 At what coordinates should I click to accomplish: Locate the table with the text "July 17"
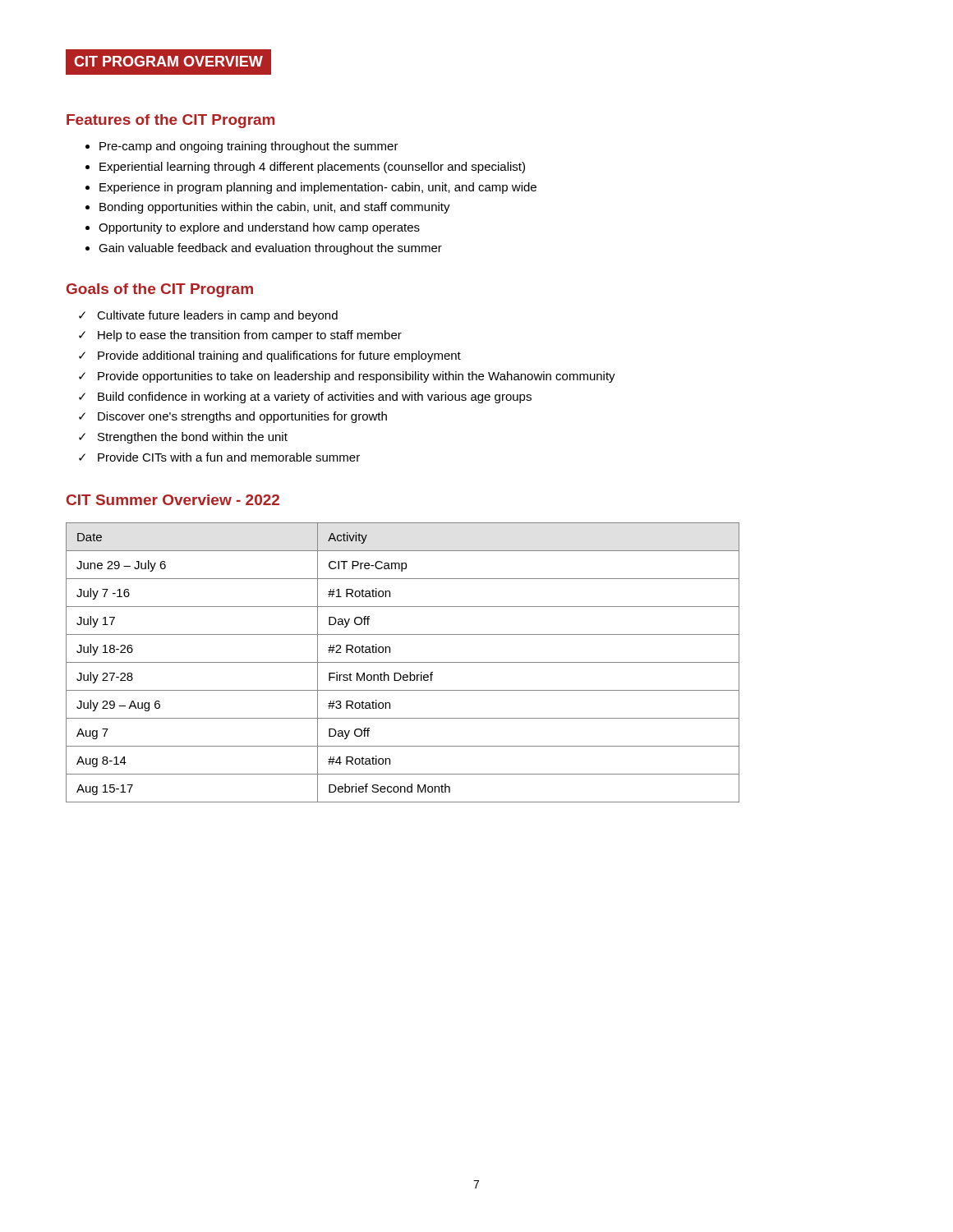click(476, 662)
